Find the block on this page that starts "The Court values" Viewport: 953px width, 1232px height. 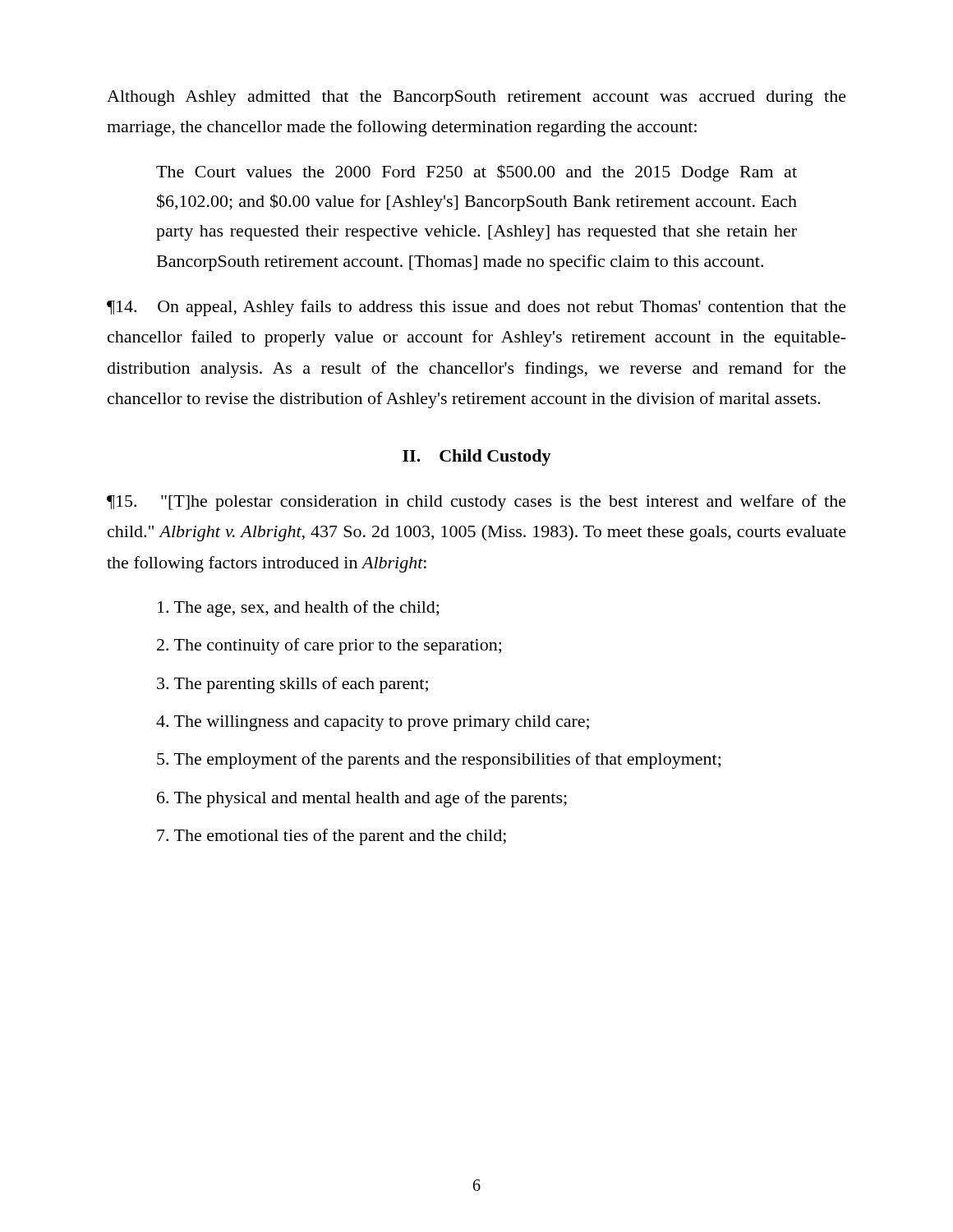coord(476,216)
